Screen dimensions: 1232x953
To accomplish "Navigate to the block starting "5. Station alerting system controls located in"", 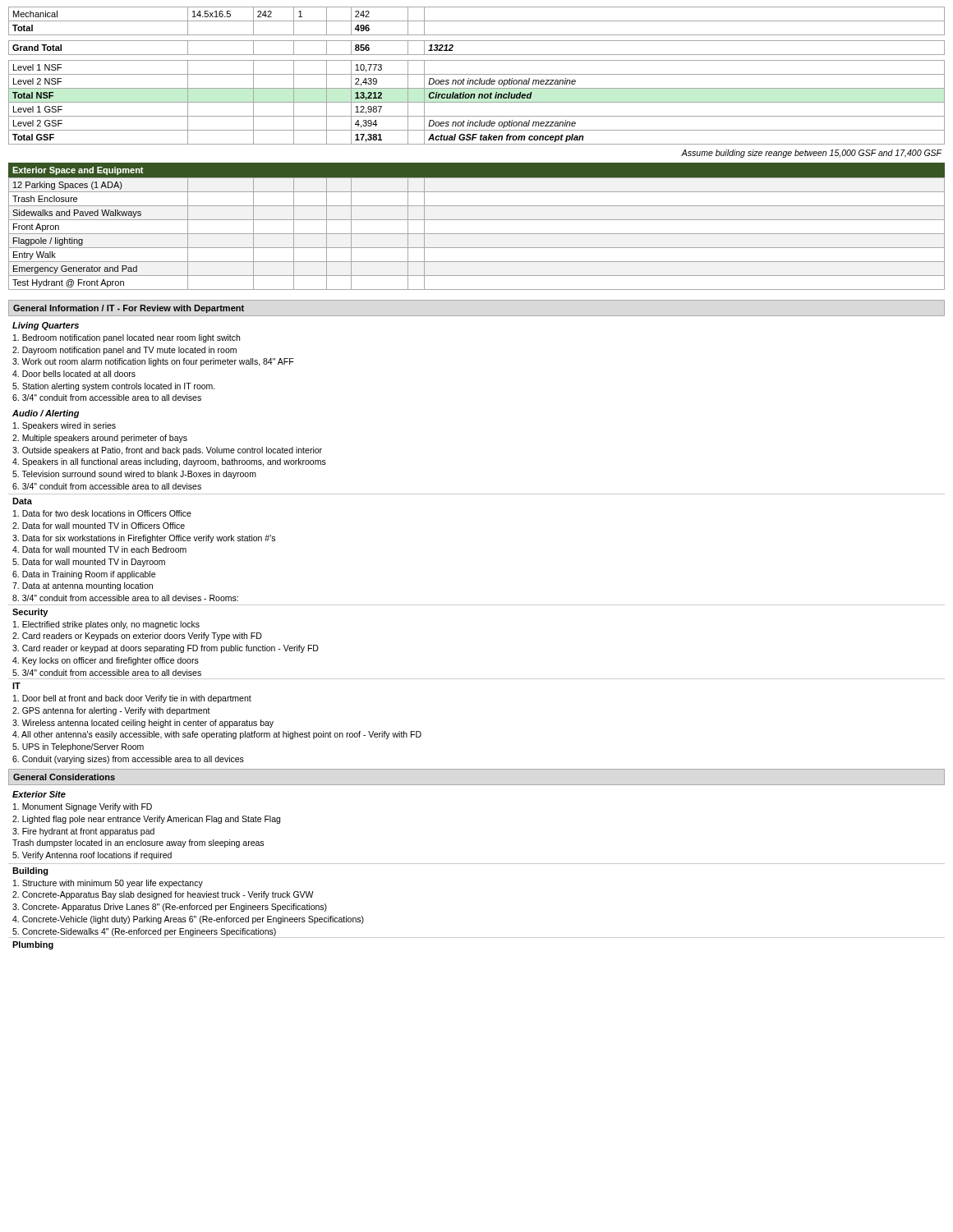I will point(114,386).
